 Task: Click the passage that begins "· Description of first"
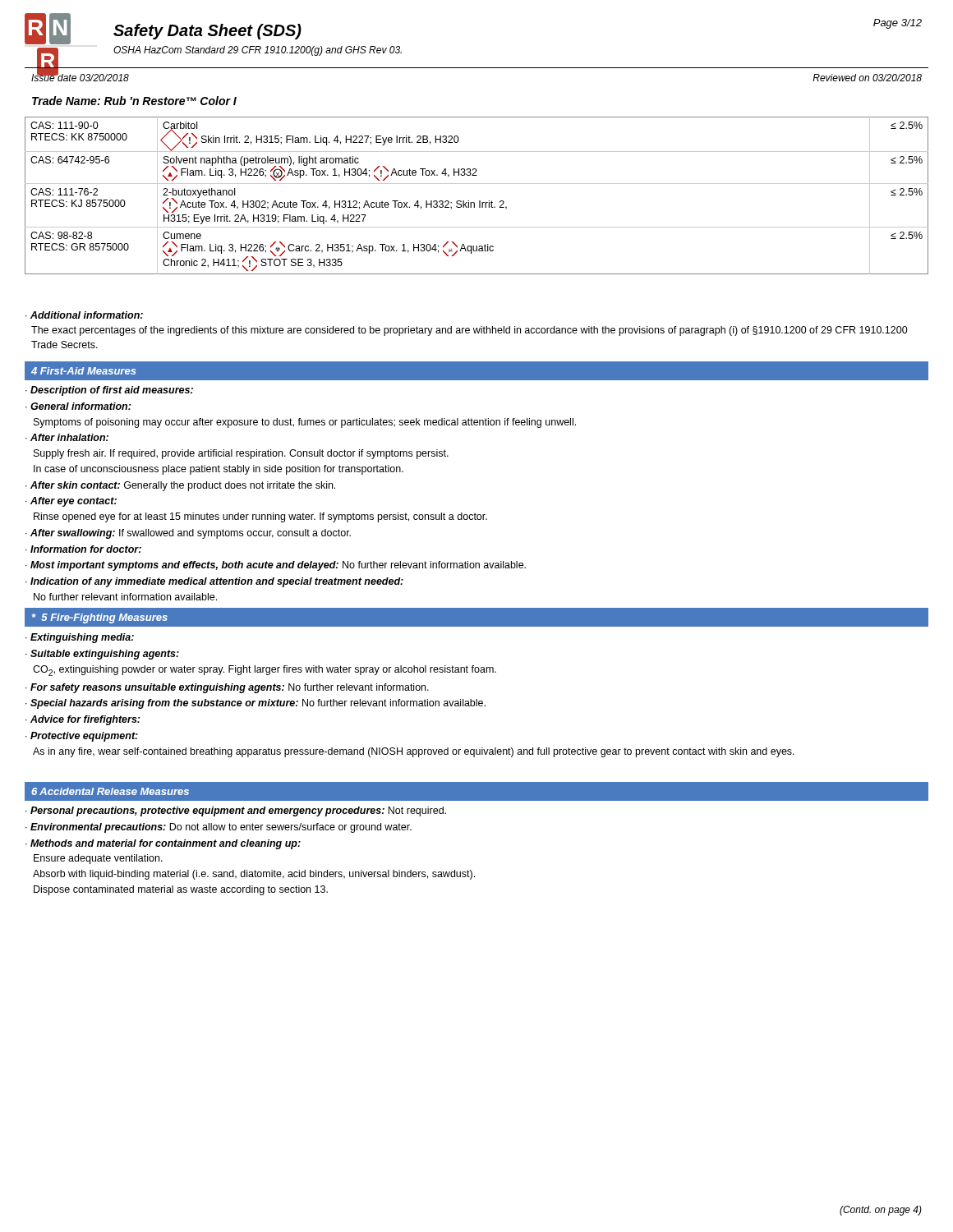[x=109, y=390]
